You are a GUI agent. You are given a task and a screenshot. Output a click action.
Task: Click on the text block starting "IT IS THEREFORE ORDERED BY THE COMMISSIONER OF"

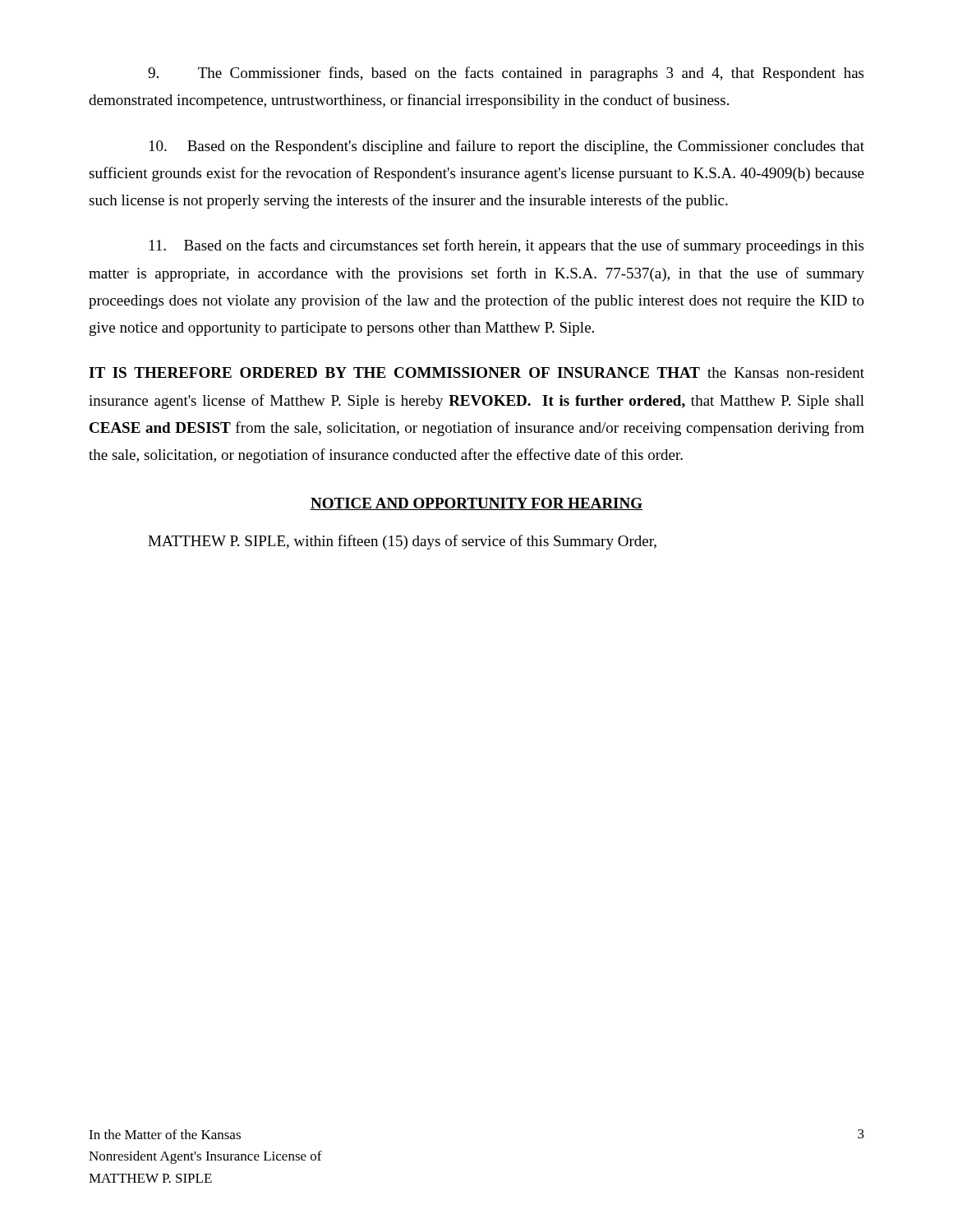[x=476, y=414]
